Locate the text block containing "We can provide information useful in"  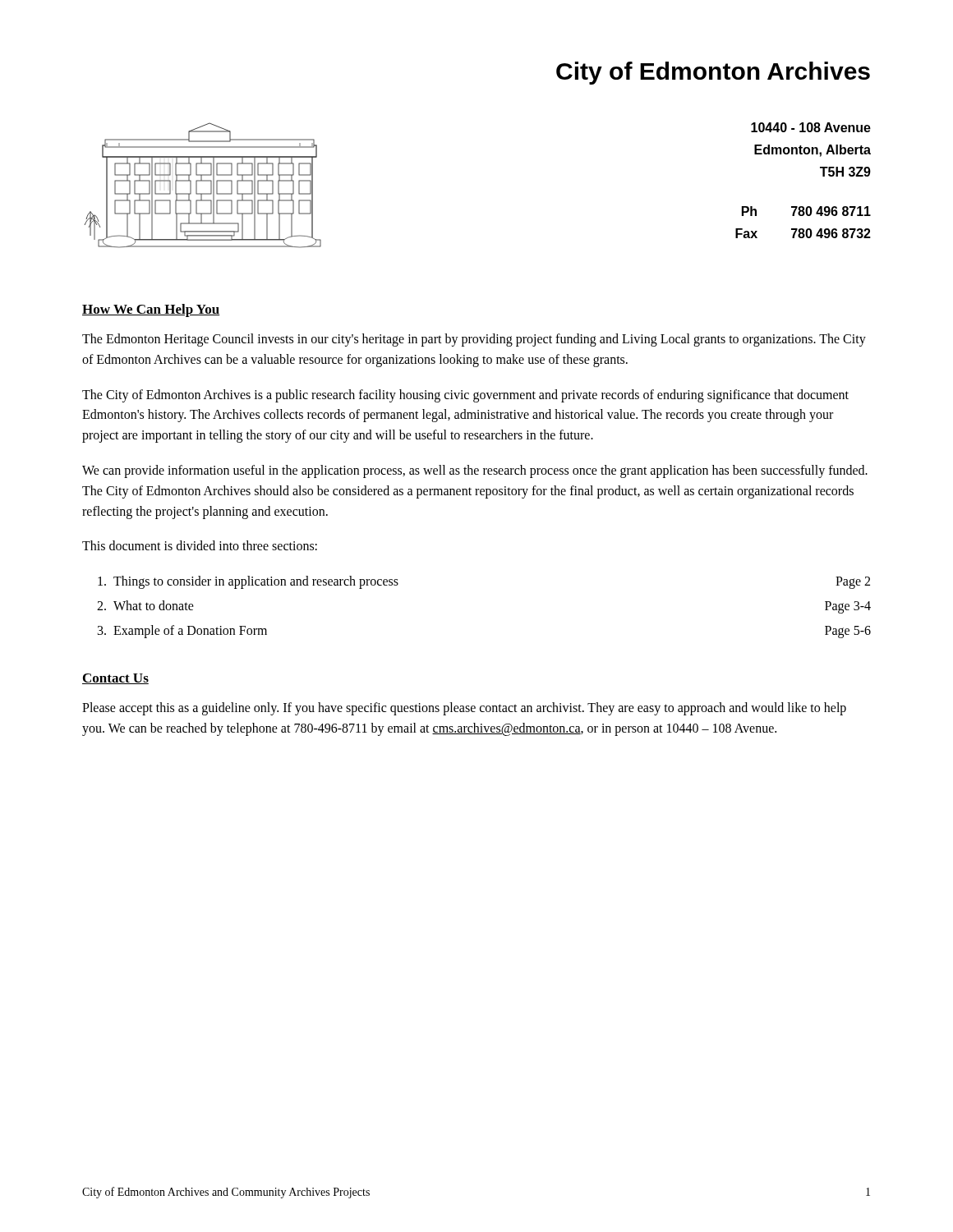pos(475,491)
